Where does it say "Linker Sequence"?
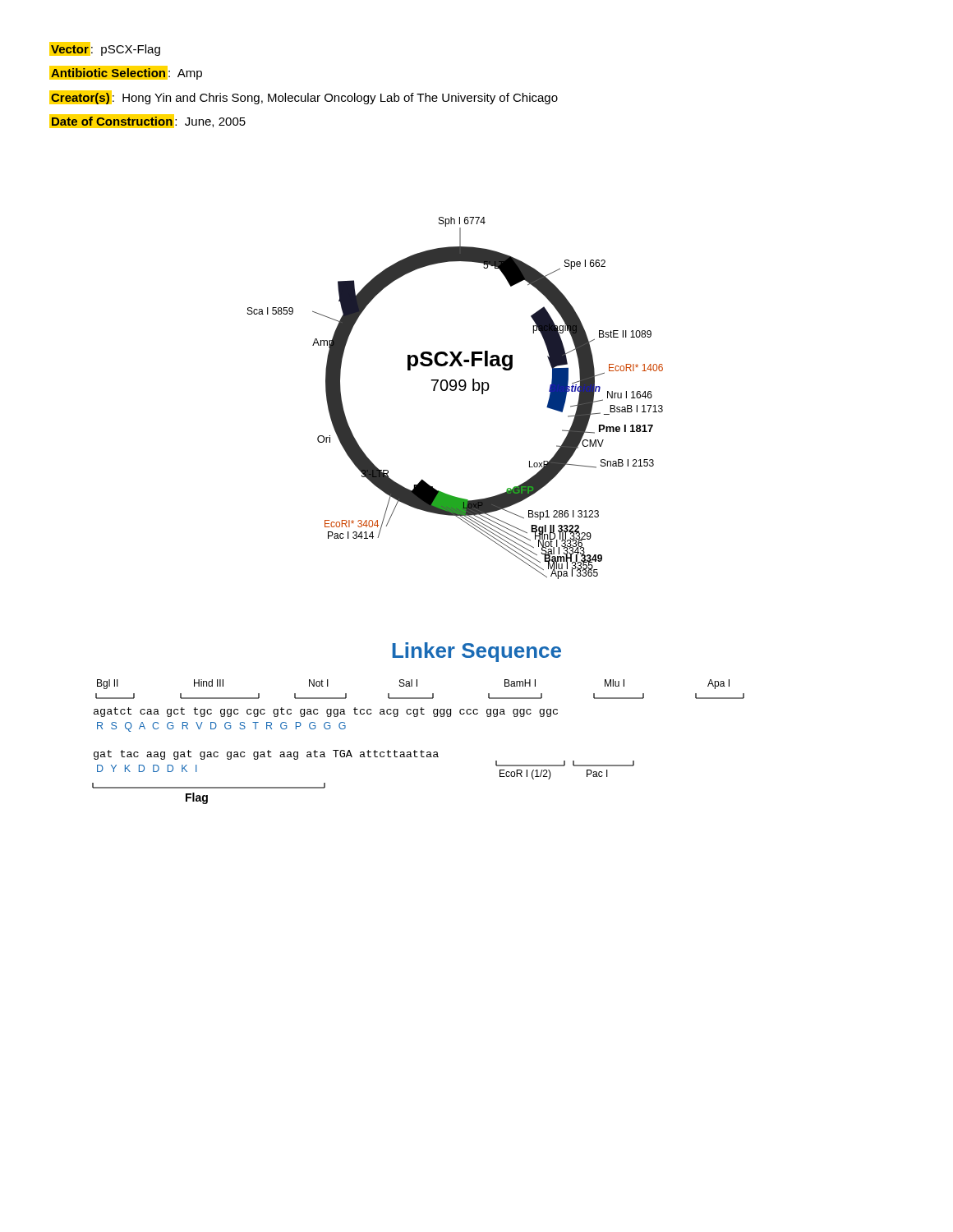 476,650
